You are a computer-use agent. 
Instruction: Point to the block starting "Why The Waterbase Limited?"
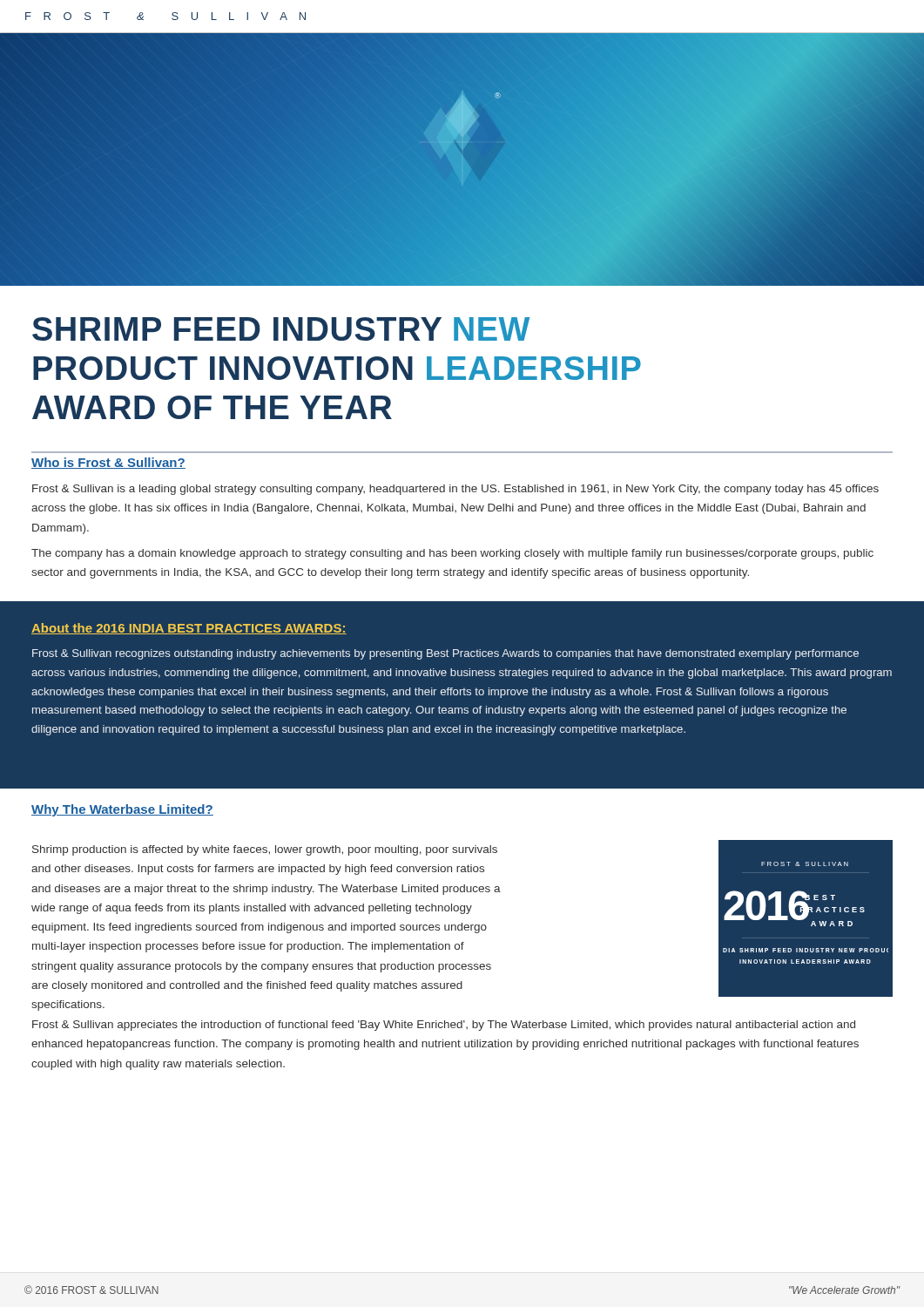(122, 810)
